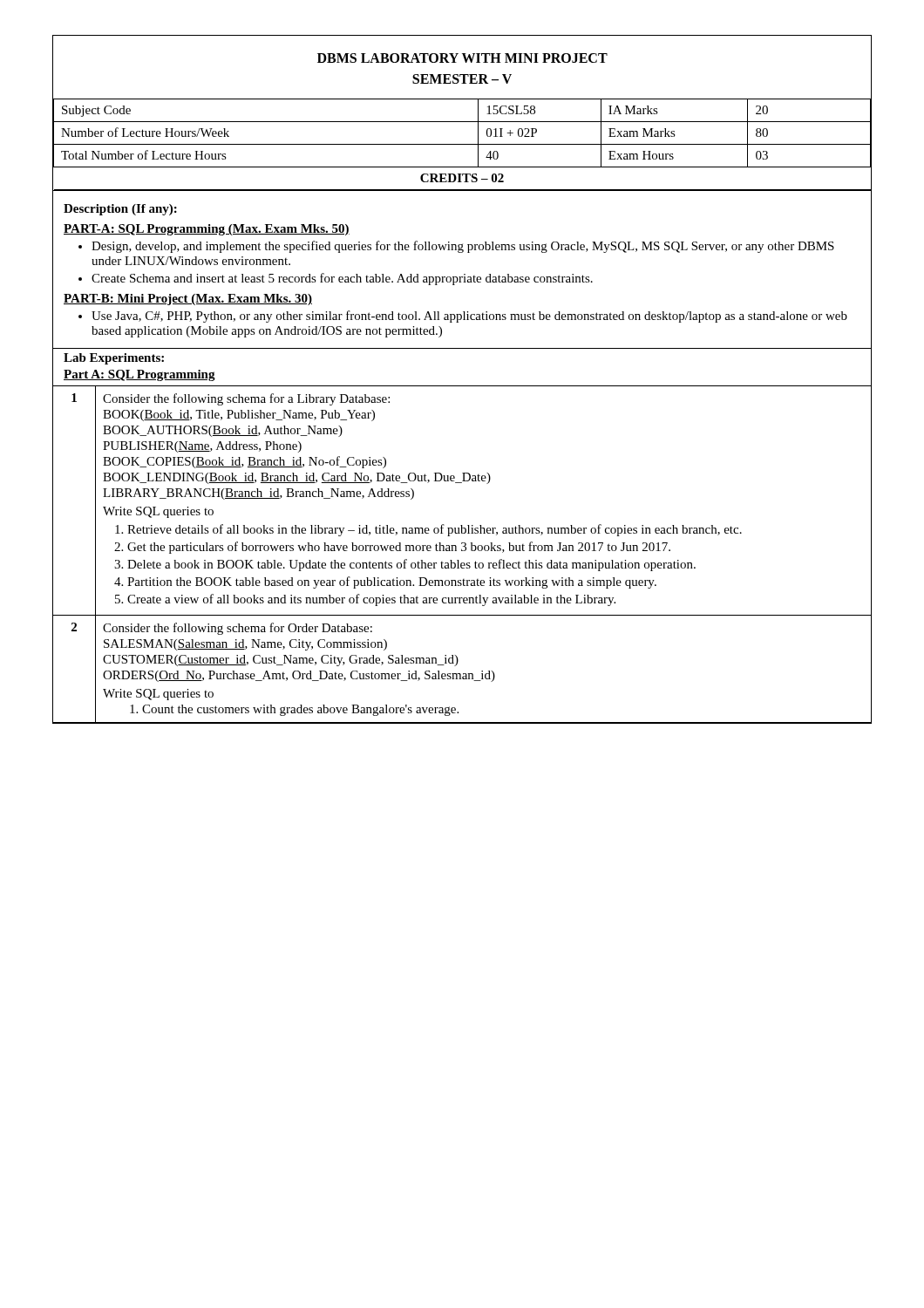
Task: Where does it say "Description (If any):"?
Action: (x=121, y=208)
